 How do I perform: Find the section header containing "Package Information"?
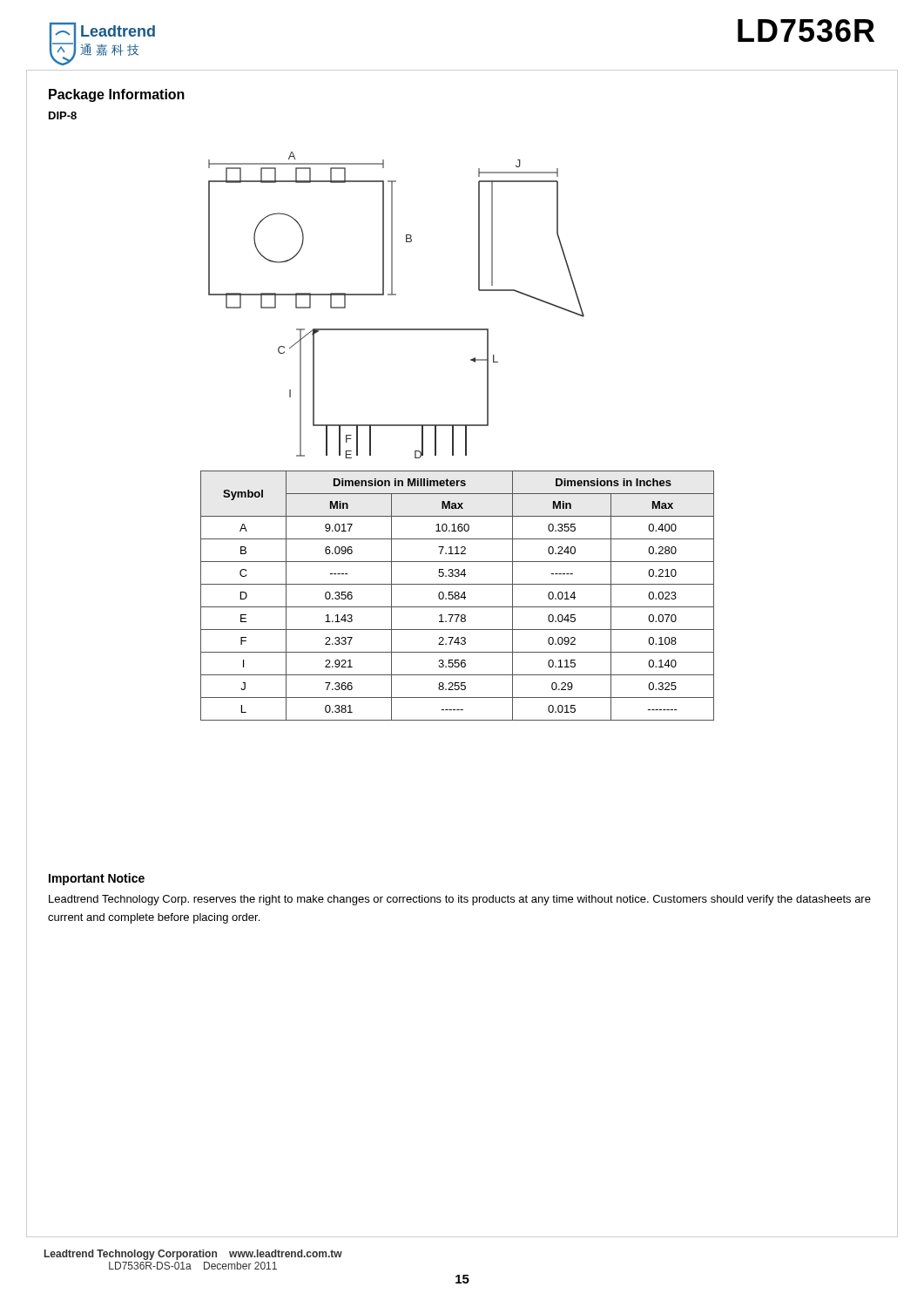(x=116, y=95)
